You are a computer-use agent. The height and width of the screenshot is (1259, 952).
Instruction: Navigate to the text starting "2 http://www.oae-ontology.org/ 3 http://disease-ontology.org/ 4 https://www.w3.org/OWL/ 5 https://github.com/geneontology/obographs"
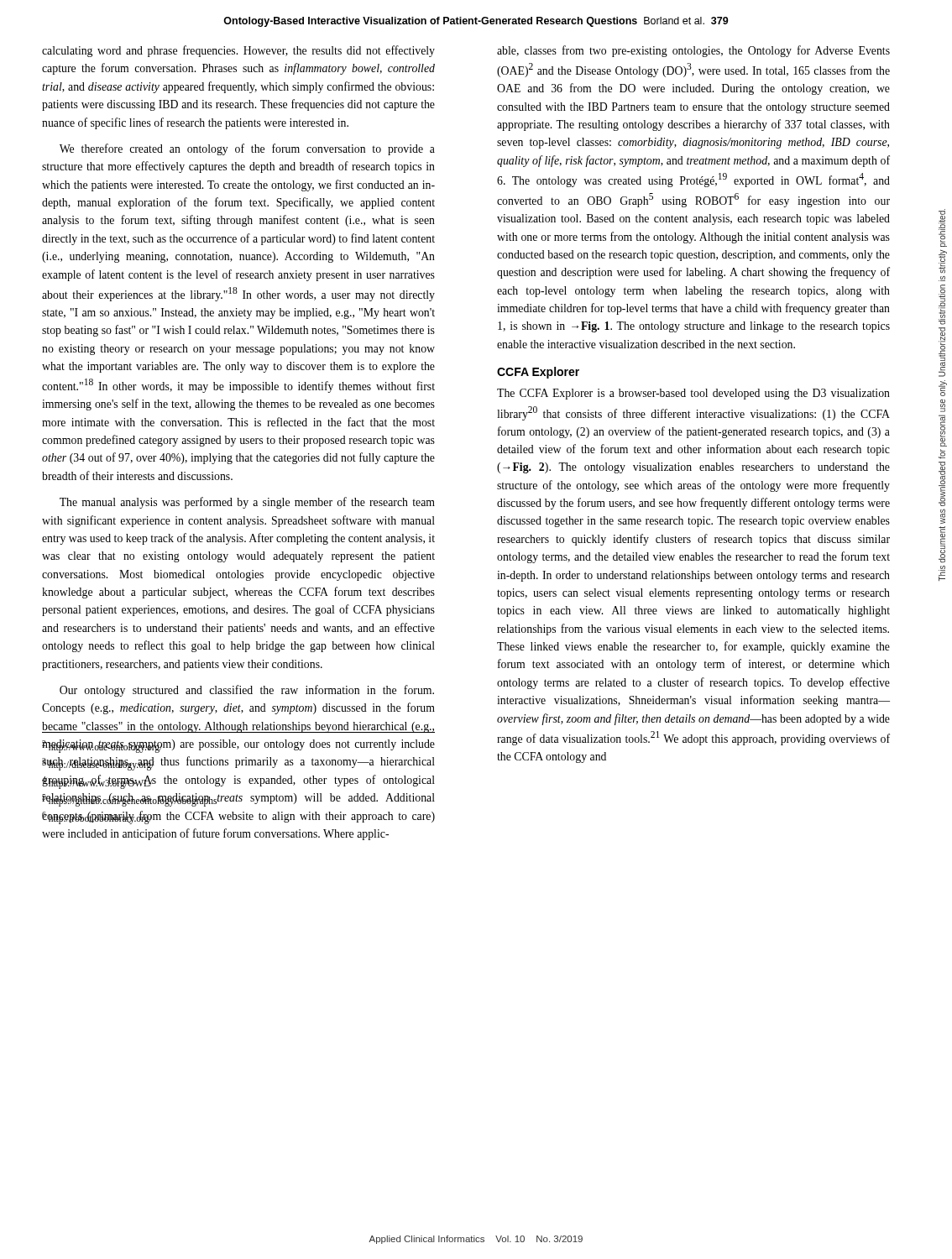click(x=238, y=782)
